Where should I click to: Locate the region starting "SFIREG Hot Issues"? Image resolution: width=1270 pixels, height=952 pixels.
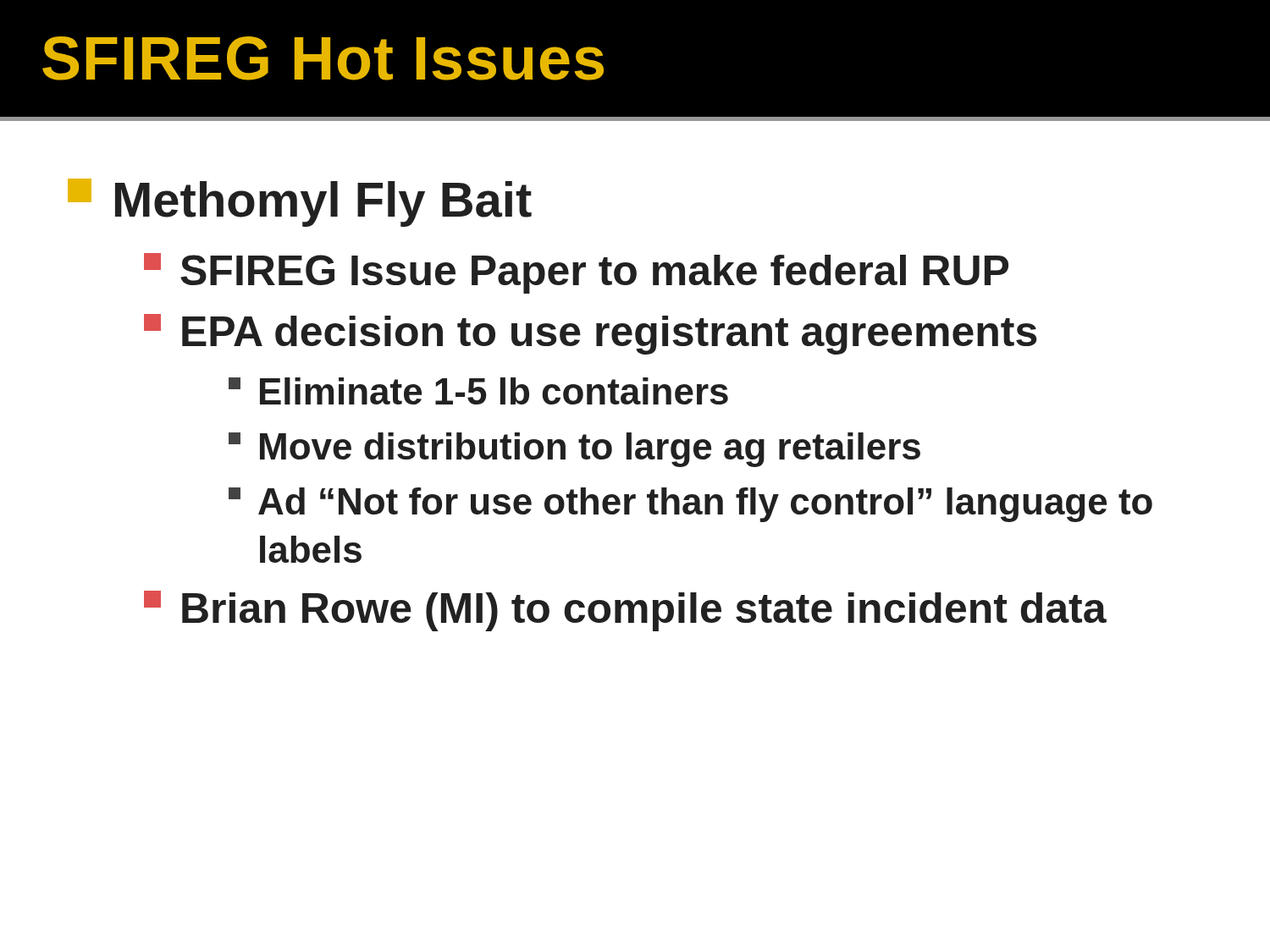pyautogui.click(x=324, y=58)
